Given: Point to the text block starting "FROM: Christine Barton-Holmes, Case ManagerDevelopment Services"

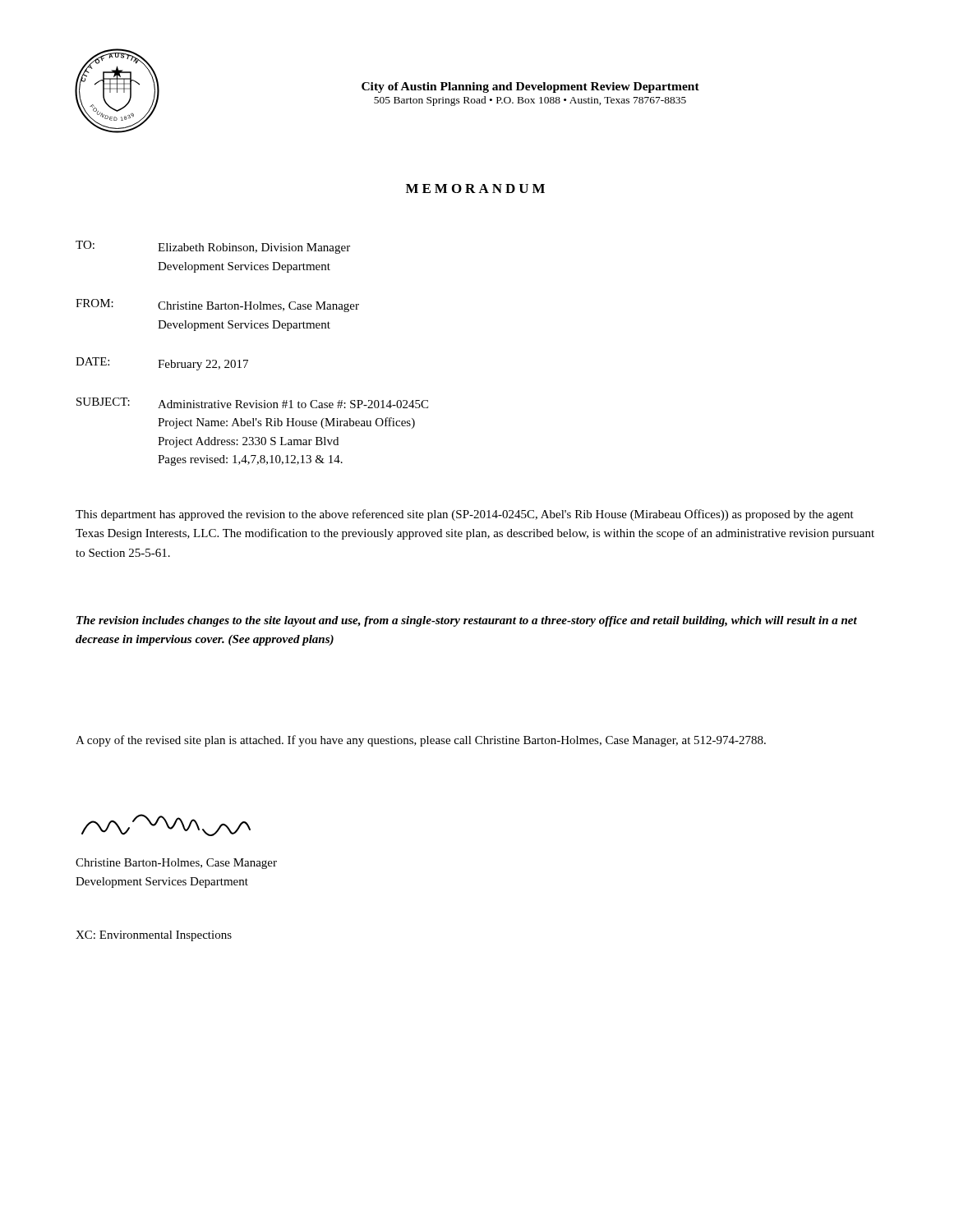Looking at the screenshot, I should pyautogui.click(x=217, y=306).
